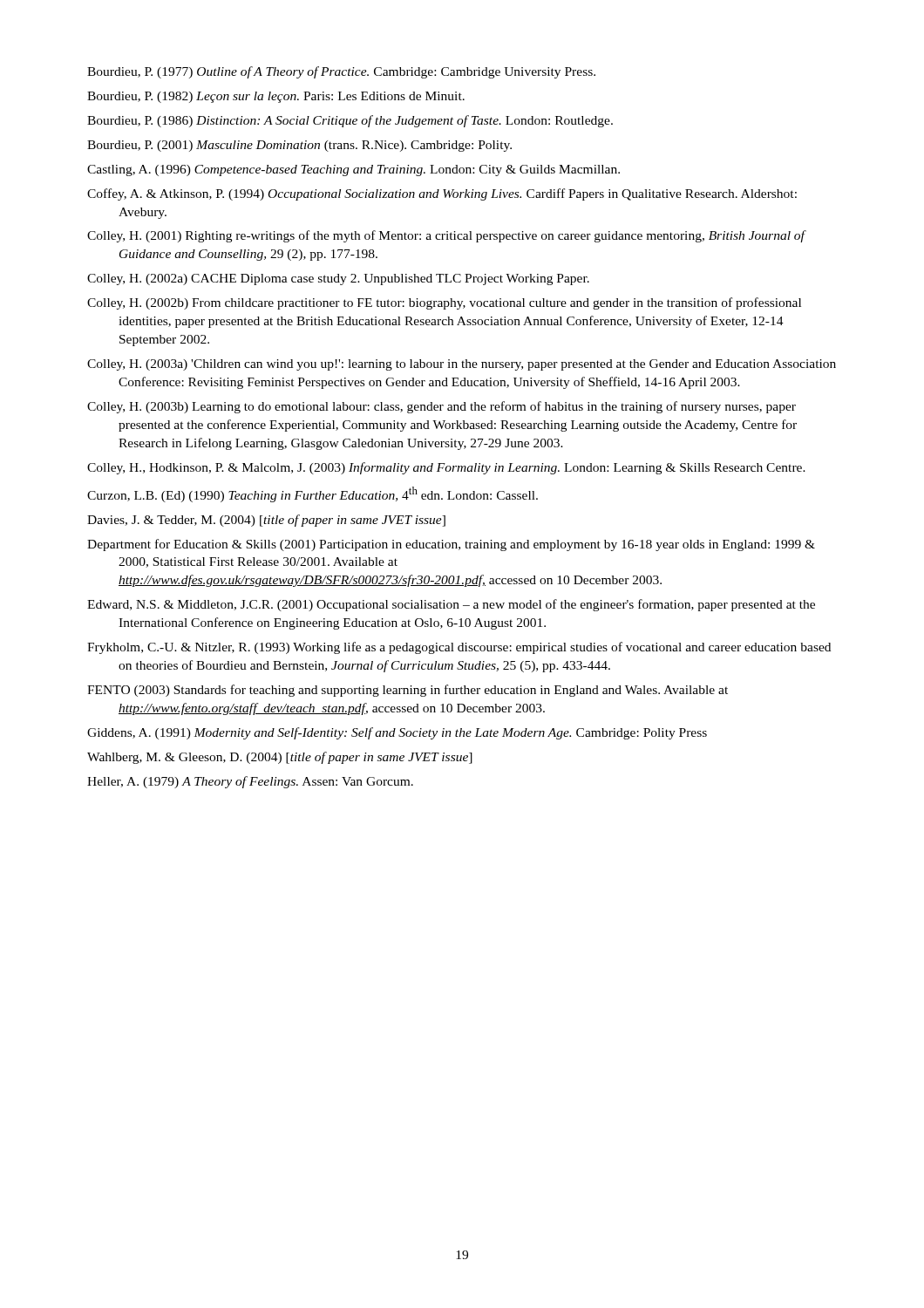The height and width of the screenshot is (1308, 924).
Task: Locate the block of text that opens with "Colley, H. (2003b) Learning to"
Action: [x=442, y=424]
